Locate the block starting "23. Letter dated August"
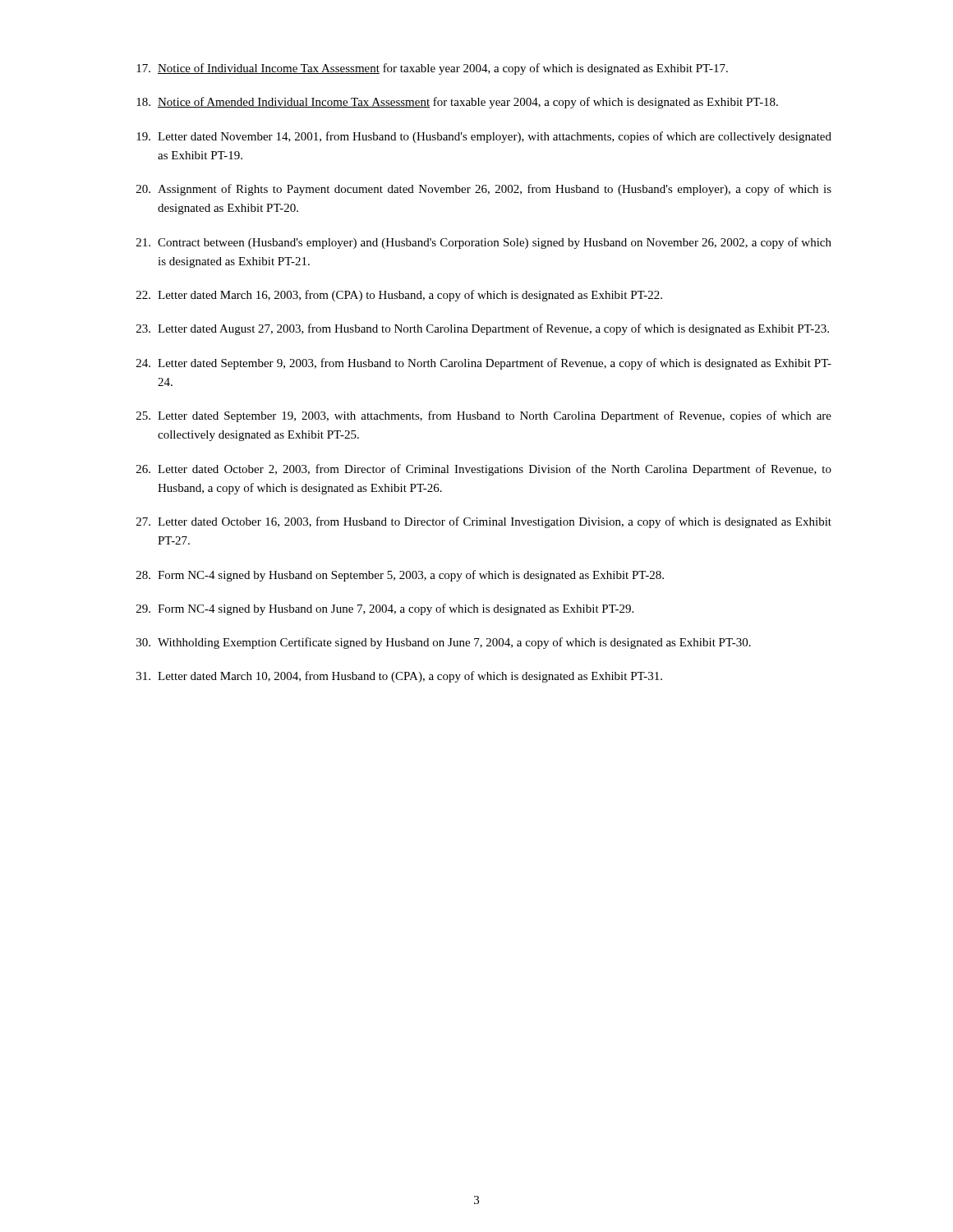953x1232 pixels. coord(476,329)
